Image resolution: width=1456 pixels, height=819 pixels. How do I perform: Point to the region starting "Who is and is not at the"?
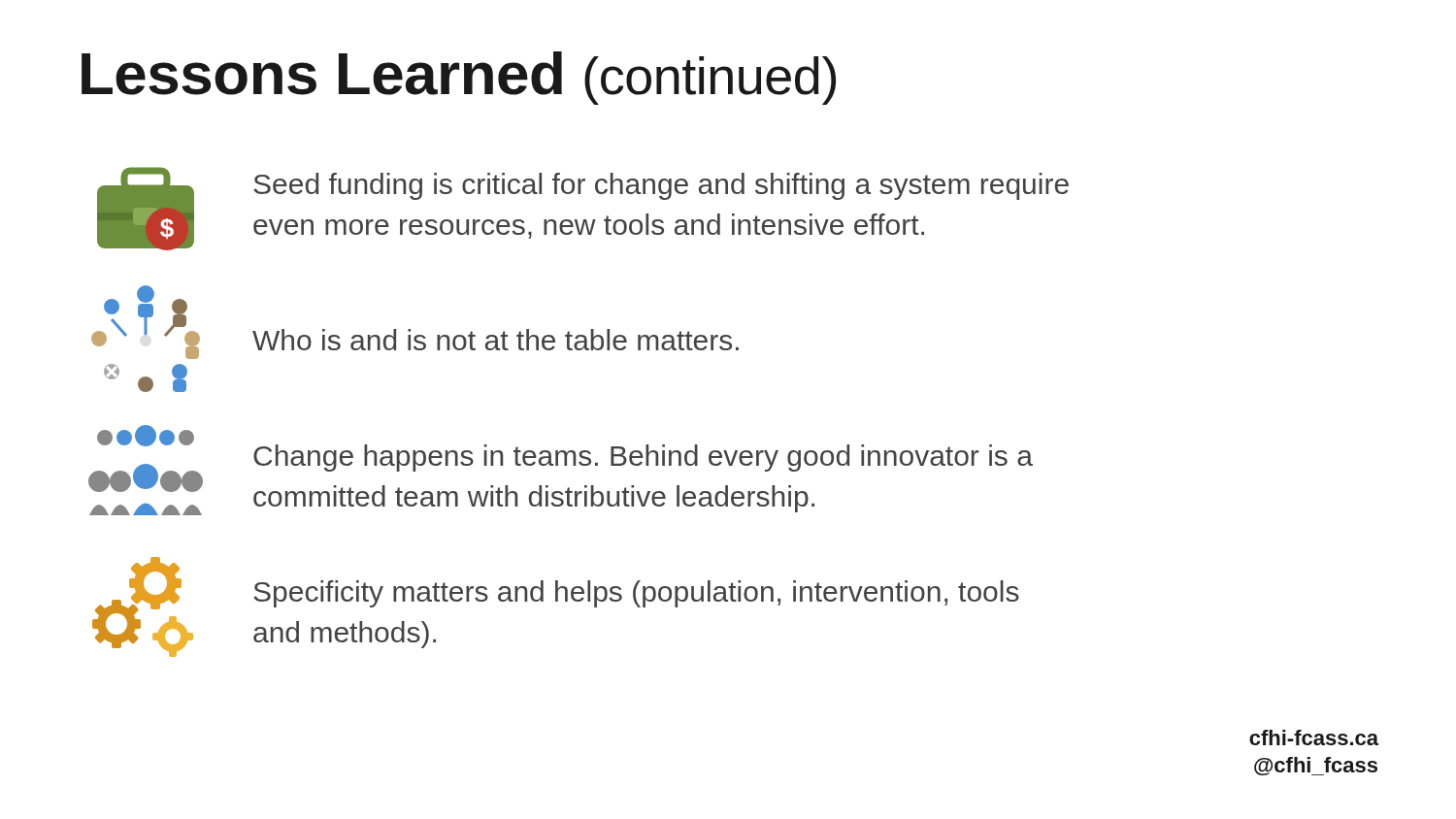point(728,341)
